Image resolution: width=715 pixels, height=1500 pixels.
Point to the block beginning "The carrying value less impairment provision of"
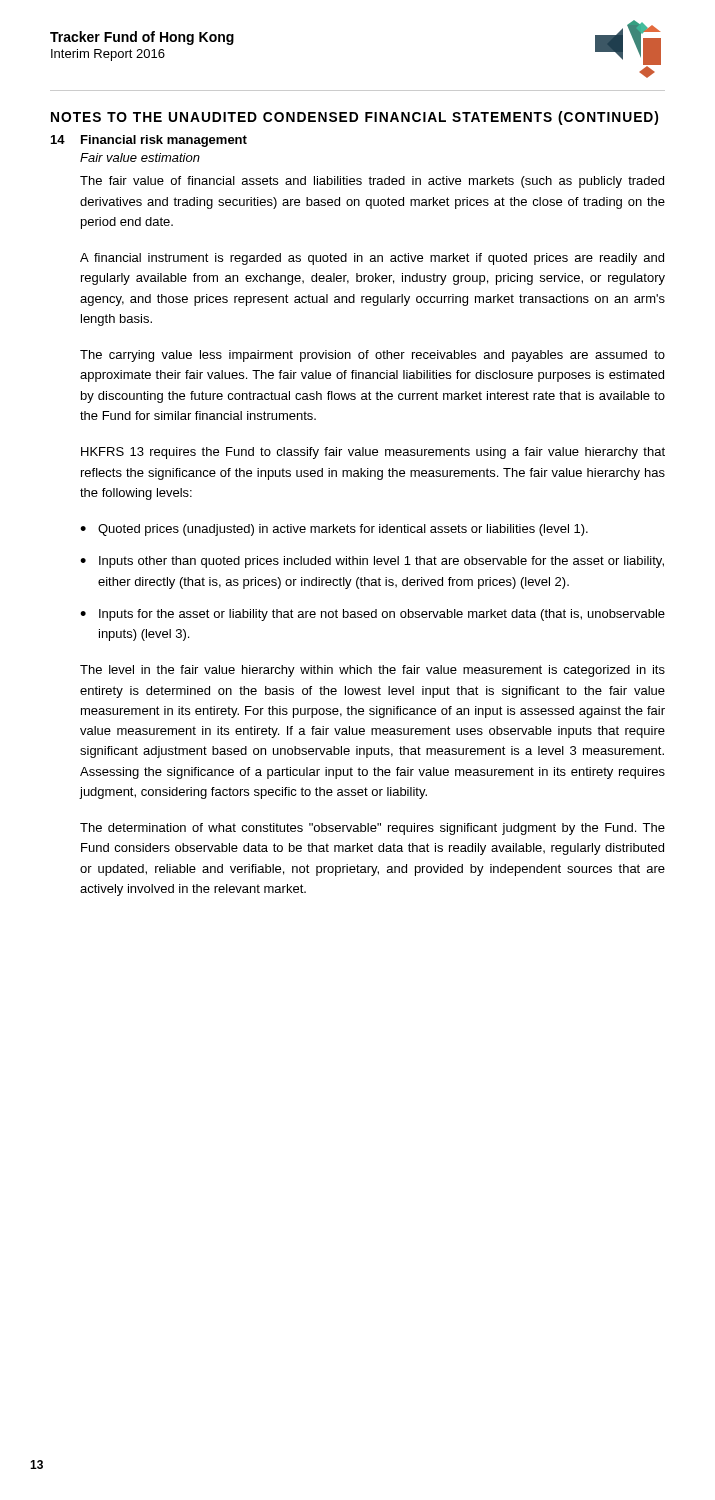373,385
